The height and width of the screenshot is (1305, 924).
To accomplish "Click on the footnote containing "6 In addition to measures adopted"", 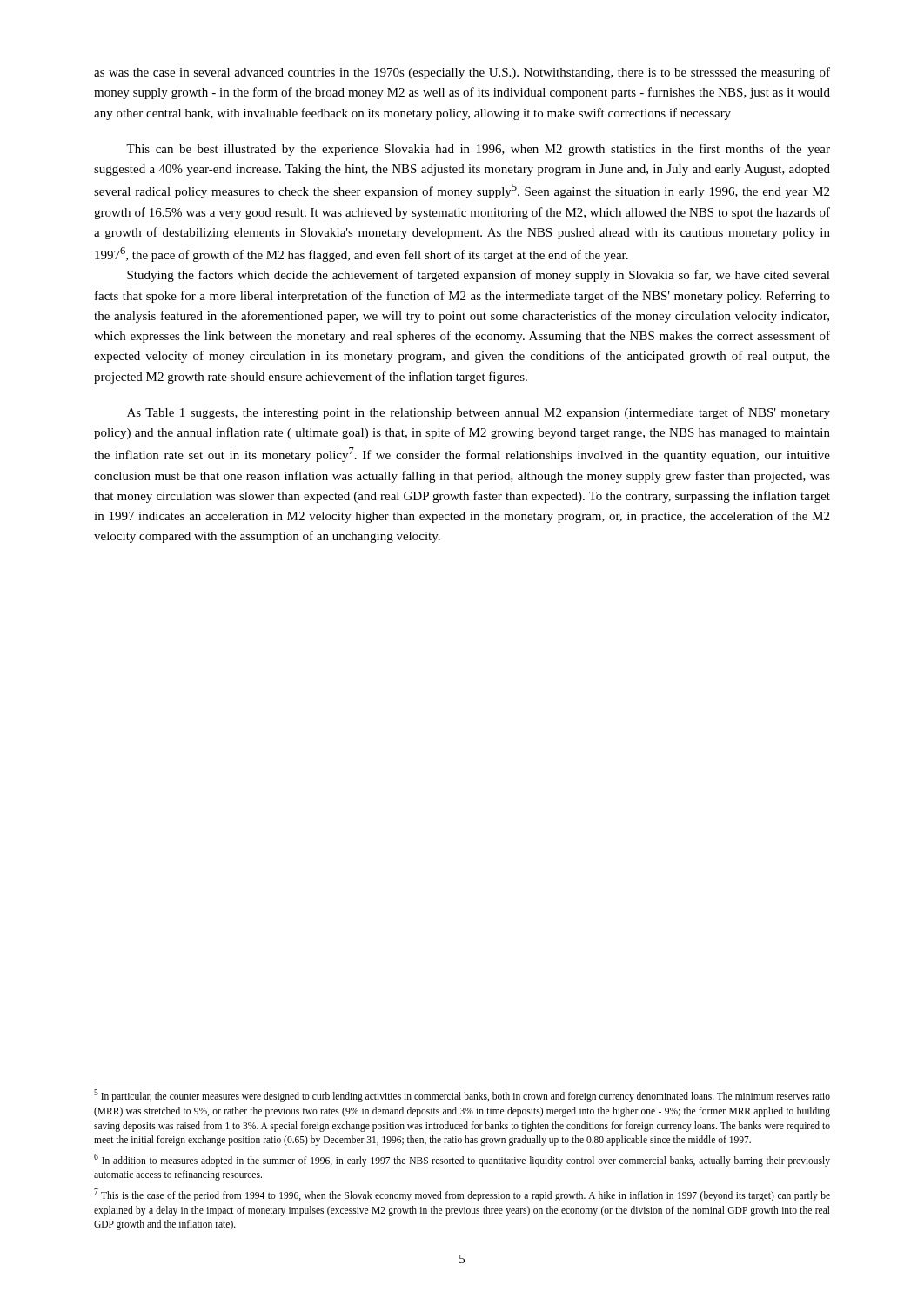I will tap(462, 1166).
